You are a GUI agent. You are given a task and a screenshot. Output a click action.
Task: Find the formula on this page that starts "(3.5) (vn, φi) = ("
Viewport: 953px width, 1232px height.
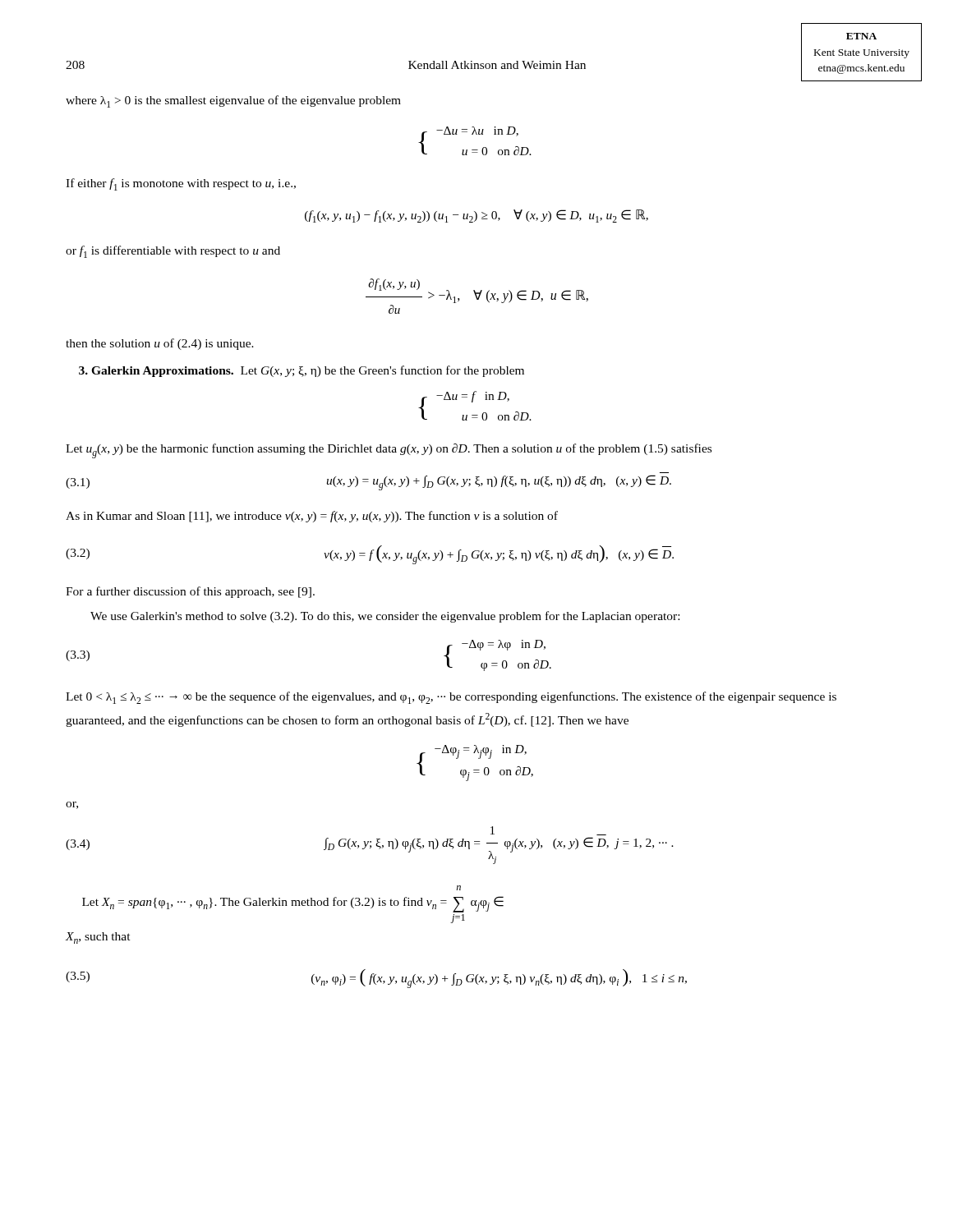(x=476, y=975)
